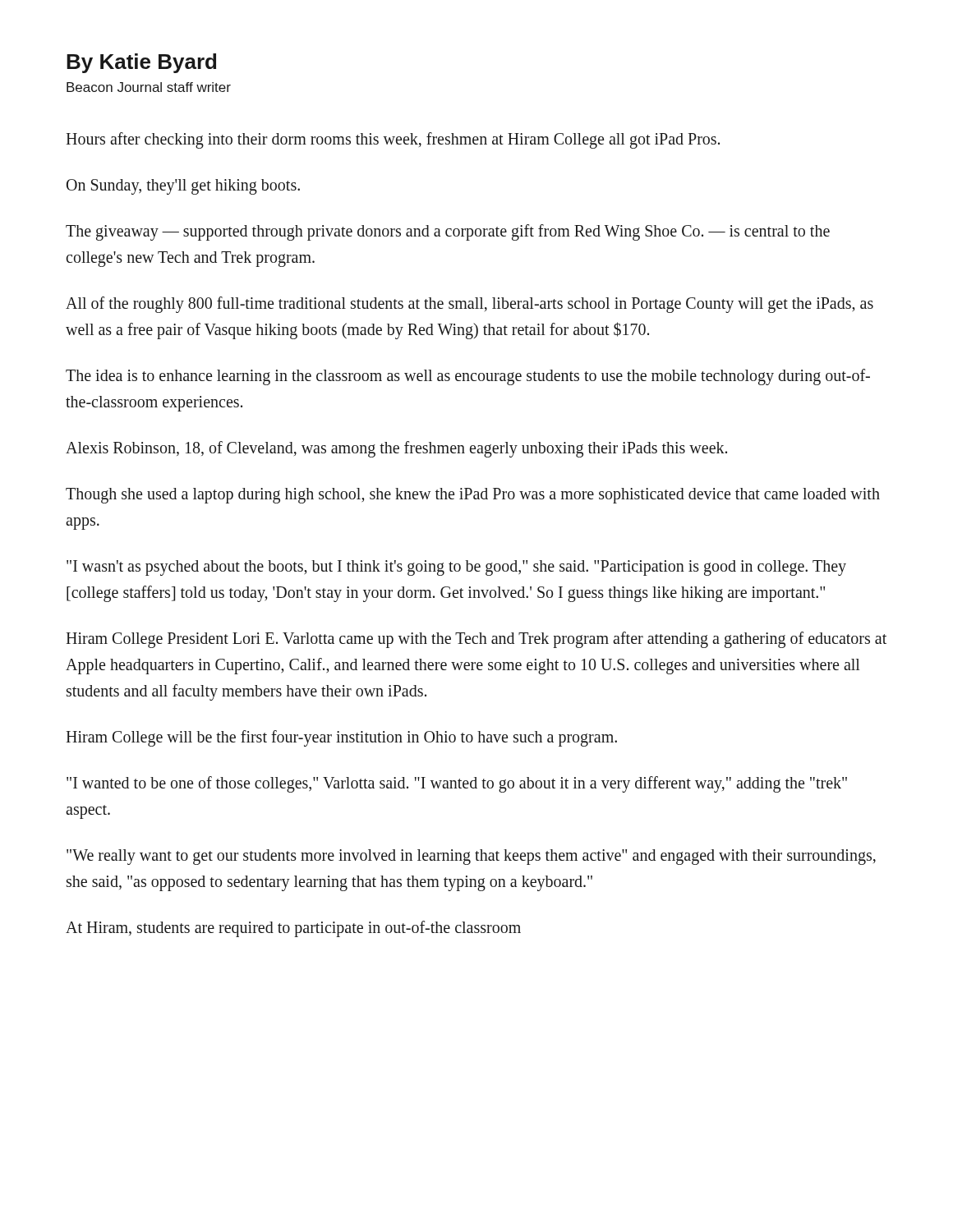The width and height of the screenshot is (953, 1232).
Task: Locate the text block that says ""We really want to get our"
Action: pos(476,868)
